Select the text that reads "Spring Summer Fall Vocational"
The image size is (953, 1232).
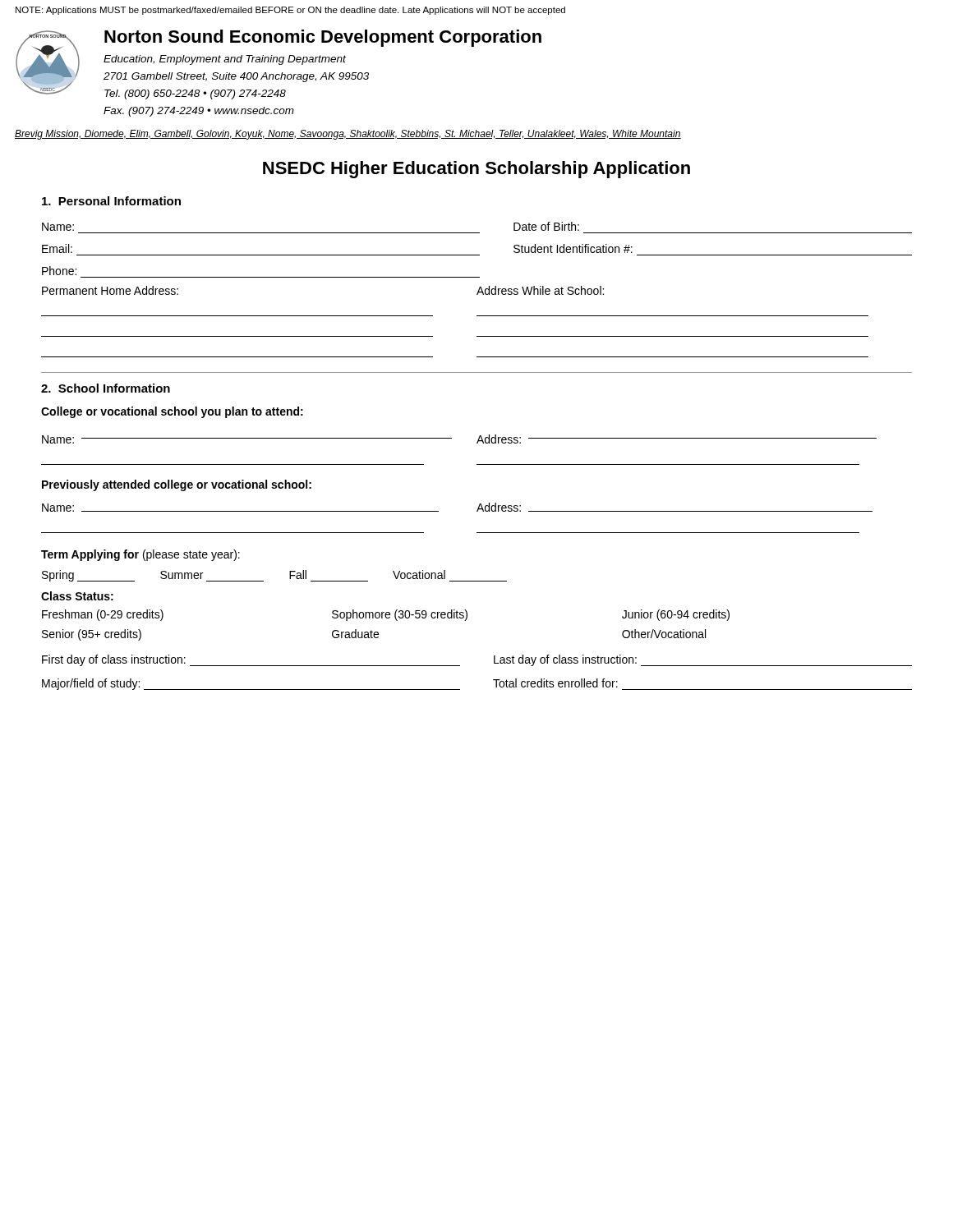coord(57,575)
